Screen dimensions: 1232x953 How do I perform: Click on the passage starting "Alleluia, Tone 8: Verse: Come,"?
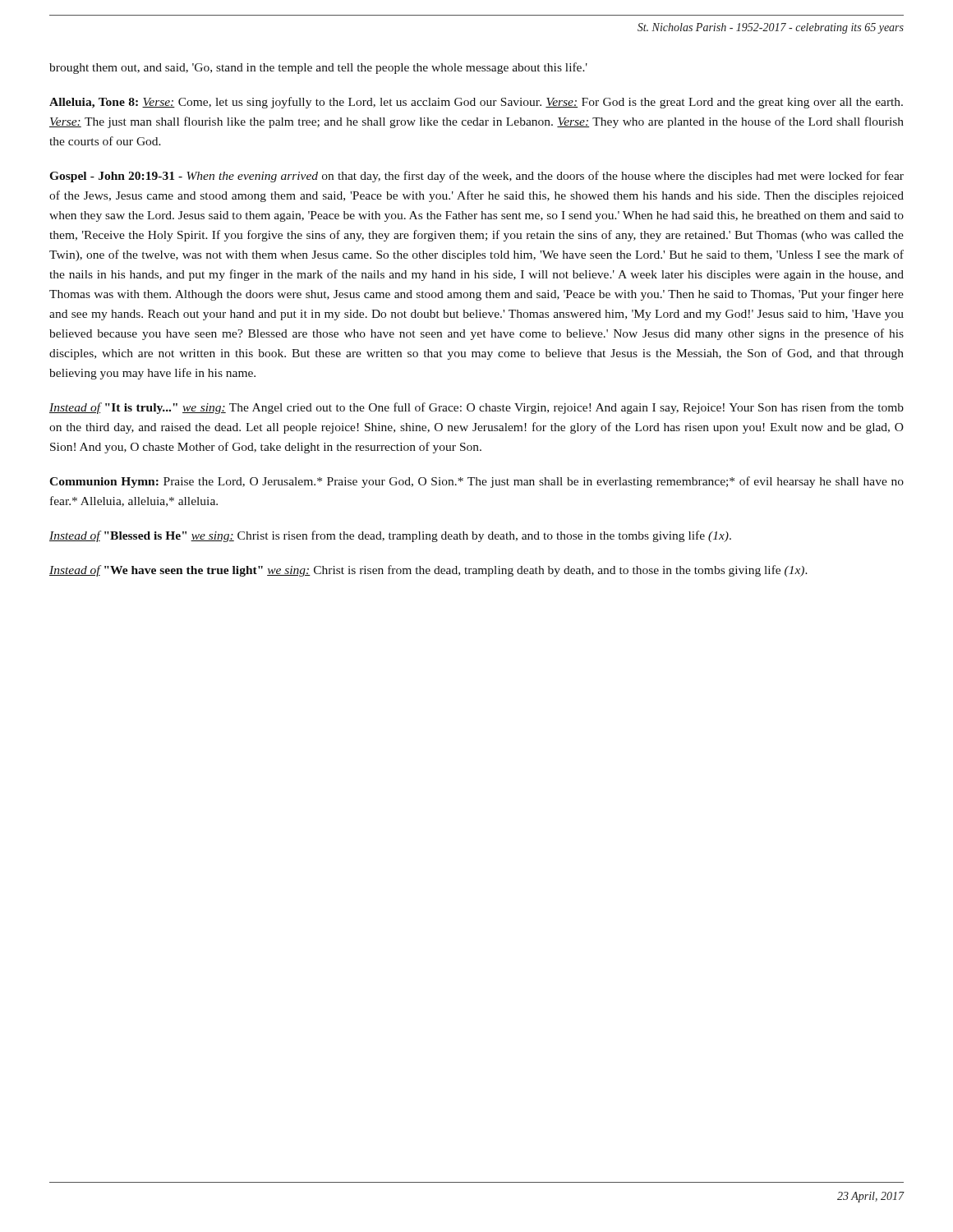point(476,122)
